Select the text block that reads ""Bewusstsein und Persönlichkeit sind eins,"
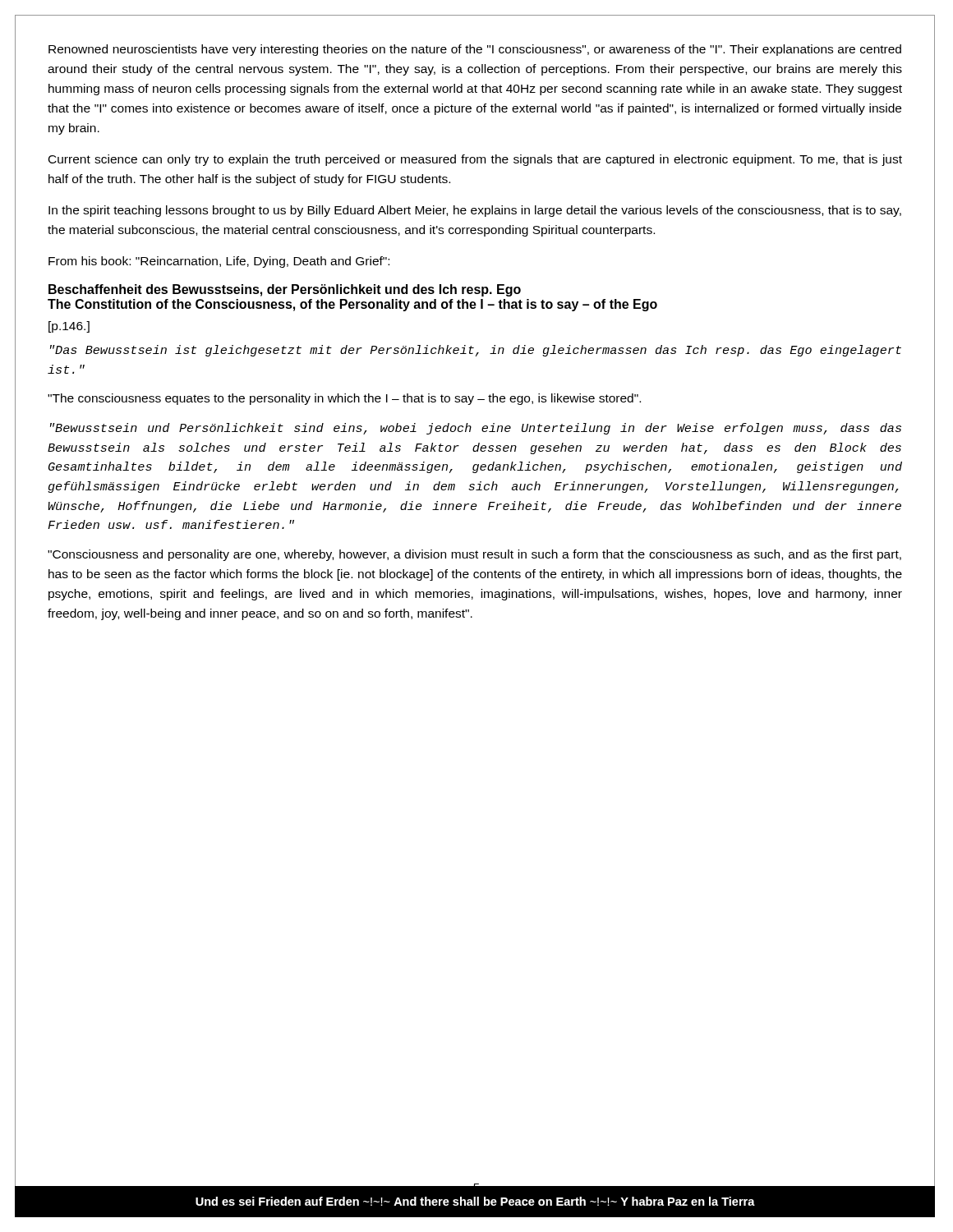 point(475,477)
